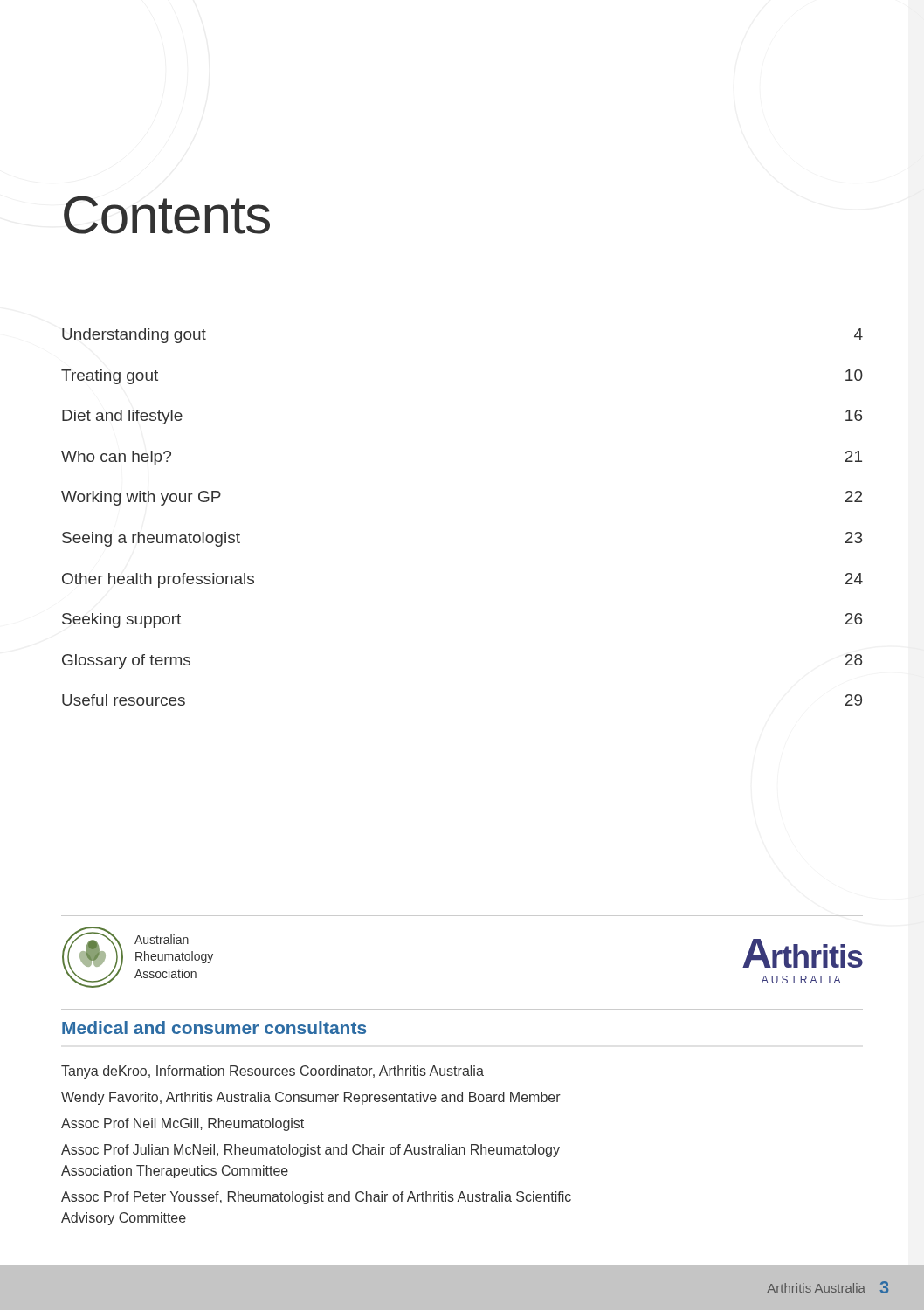Viewport: 924px width, 1310px height.
Task: Select the element starting "Who can help? 21"
Action: coord(113,458)
